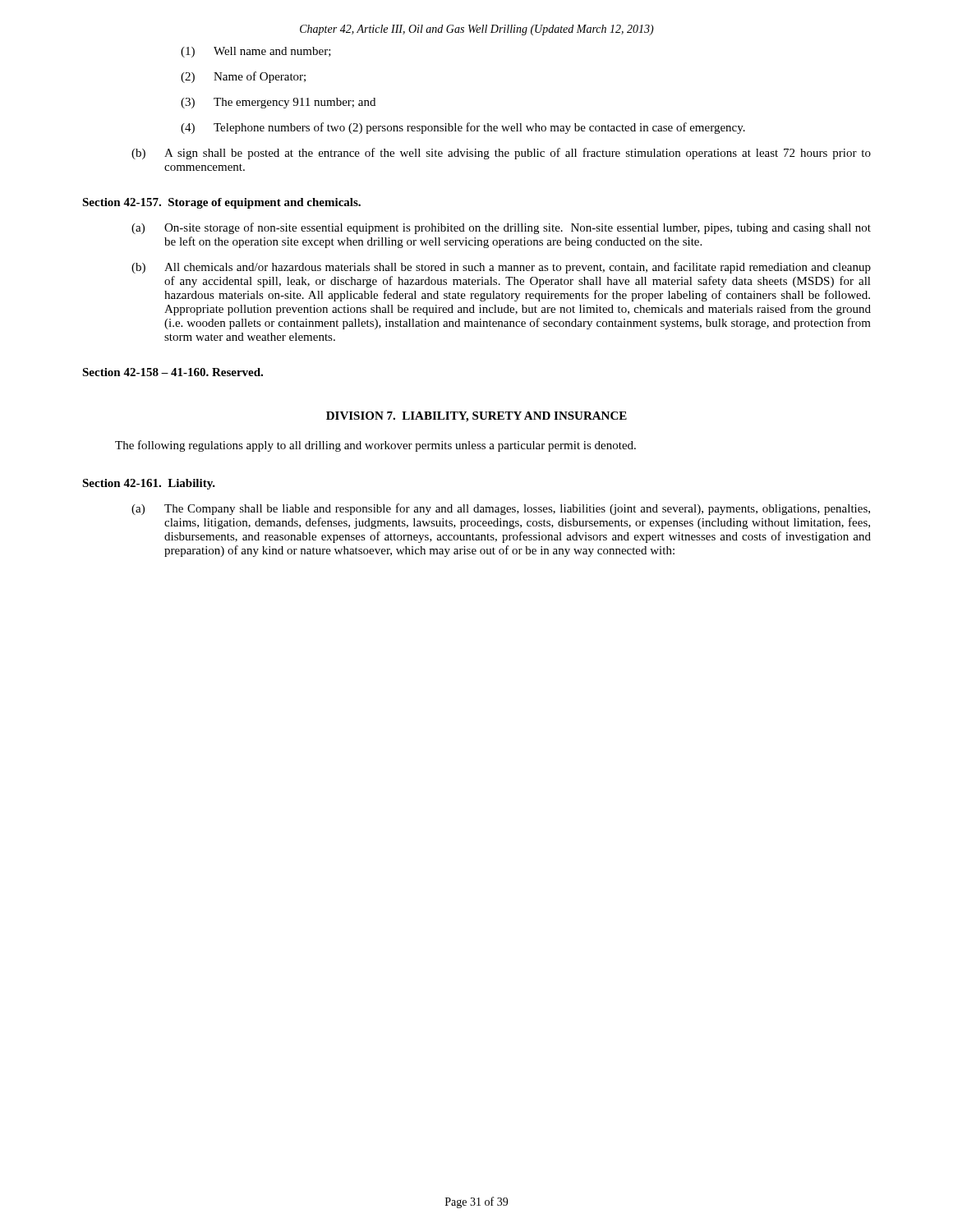953x1232 pixels.
Task: Locate the text starting "(b) All chemicals and/or hazardous materials"
Action: [501, 302]
